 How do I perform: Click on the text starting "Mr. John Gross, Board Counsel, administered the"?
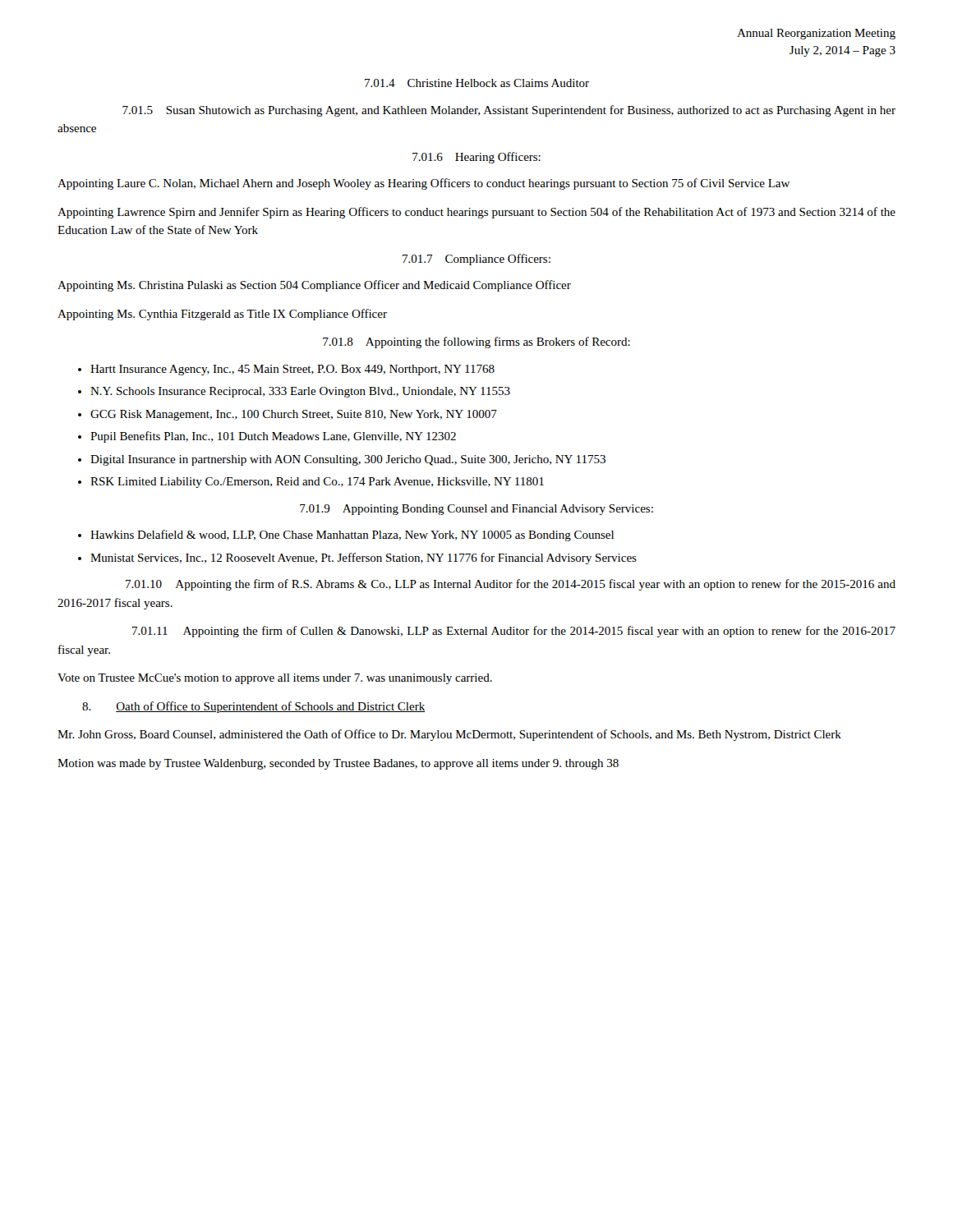(x=449, y=734)
